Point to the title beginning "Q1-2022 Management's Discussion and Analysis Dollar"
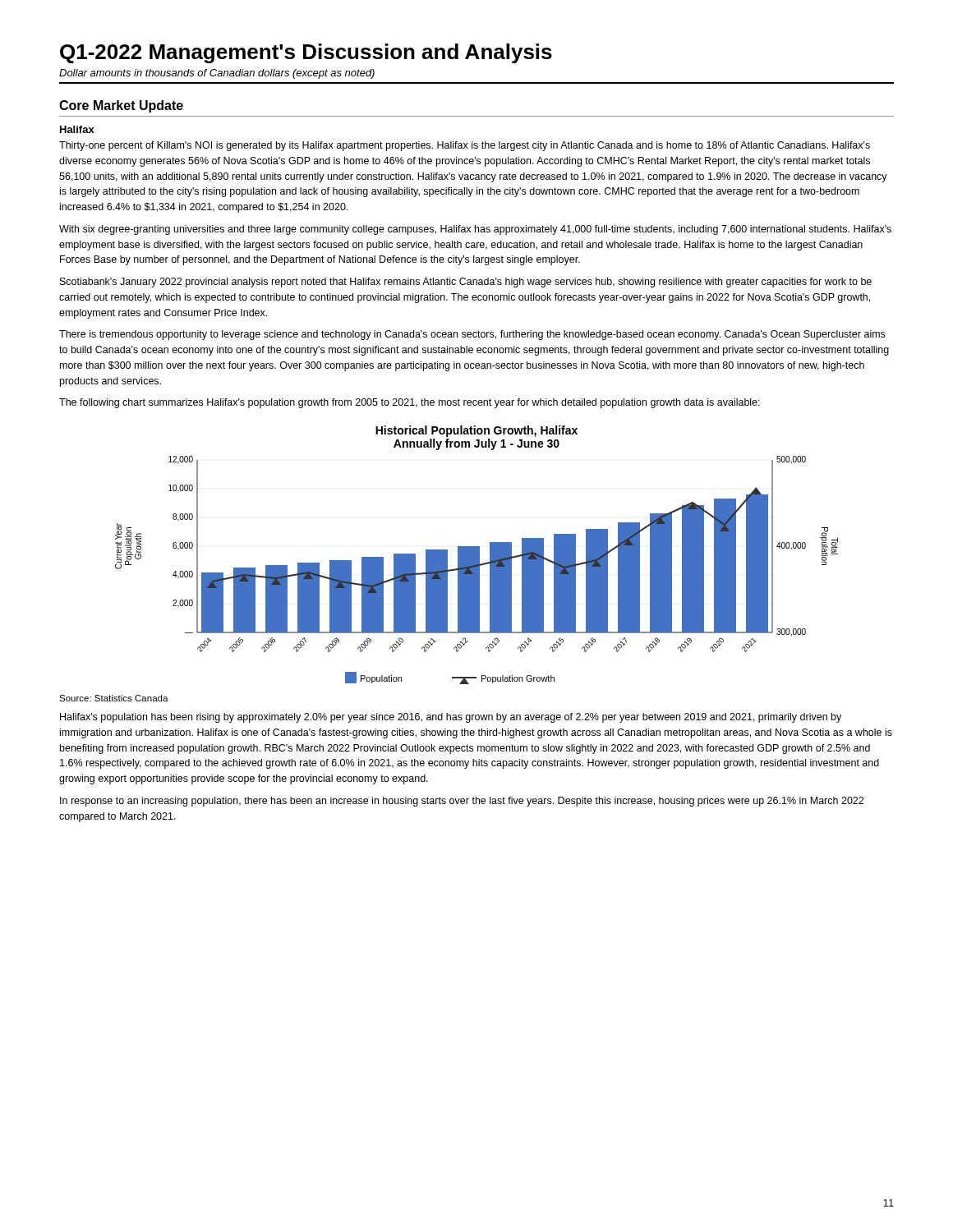953x1232 pixels. coord(476,59)
